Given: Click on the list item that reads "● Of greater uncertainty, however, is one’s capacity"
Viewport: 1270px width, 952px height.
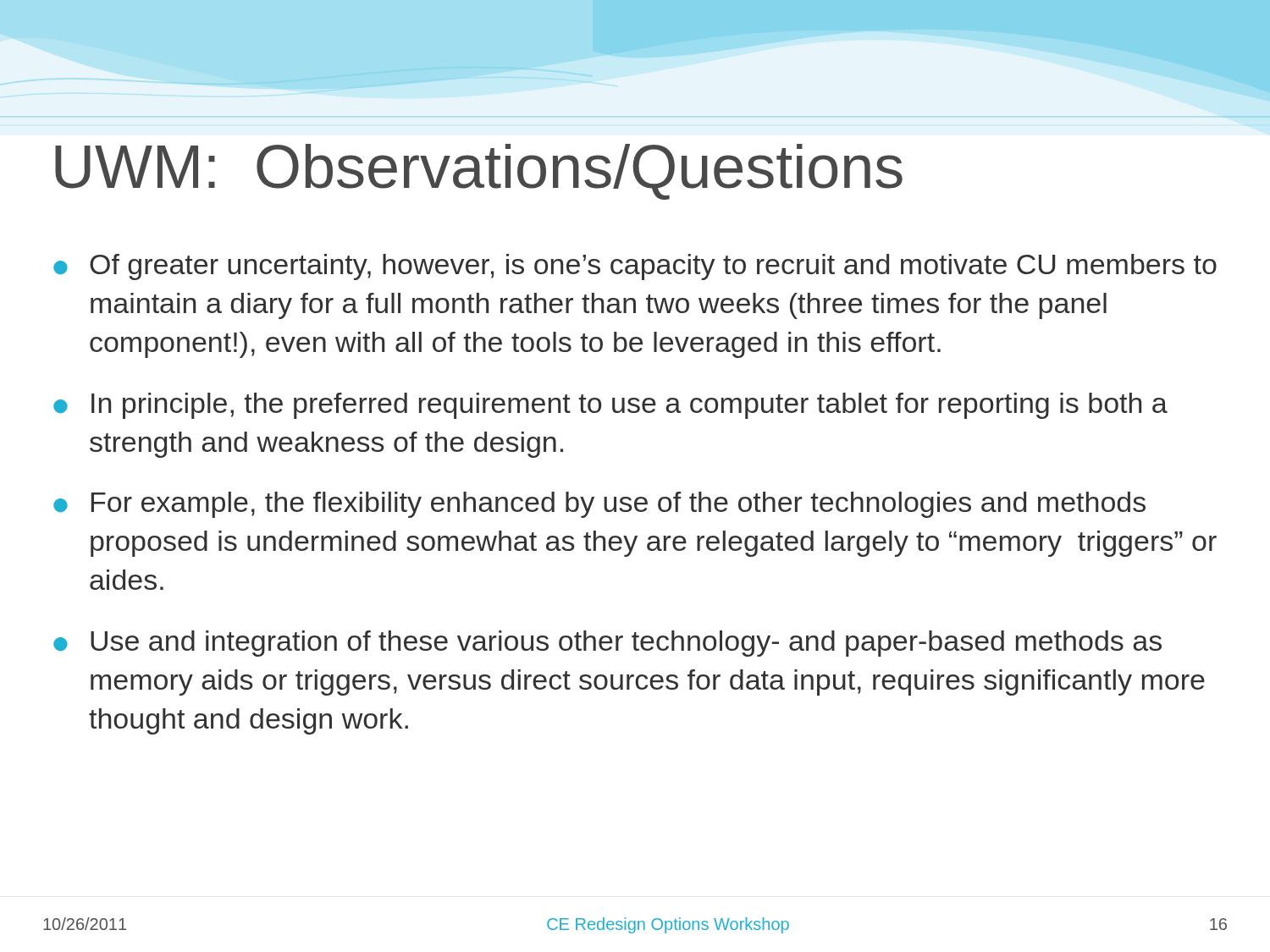Looking at the screenshot, I should tap(635, 304).
